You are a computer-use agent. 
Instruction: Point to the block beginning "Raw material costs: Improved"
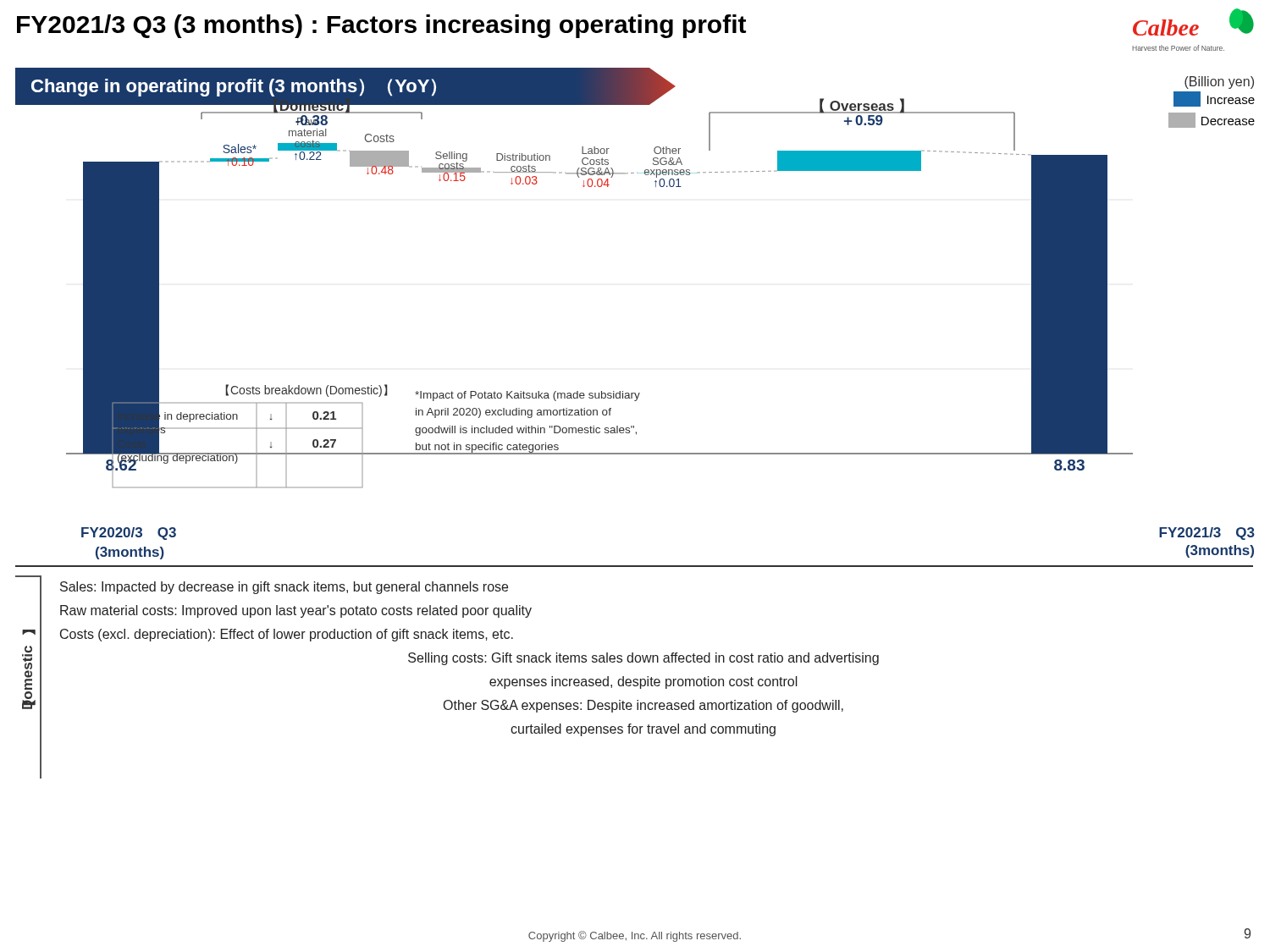coord(296,611)
